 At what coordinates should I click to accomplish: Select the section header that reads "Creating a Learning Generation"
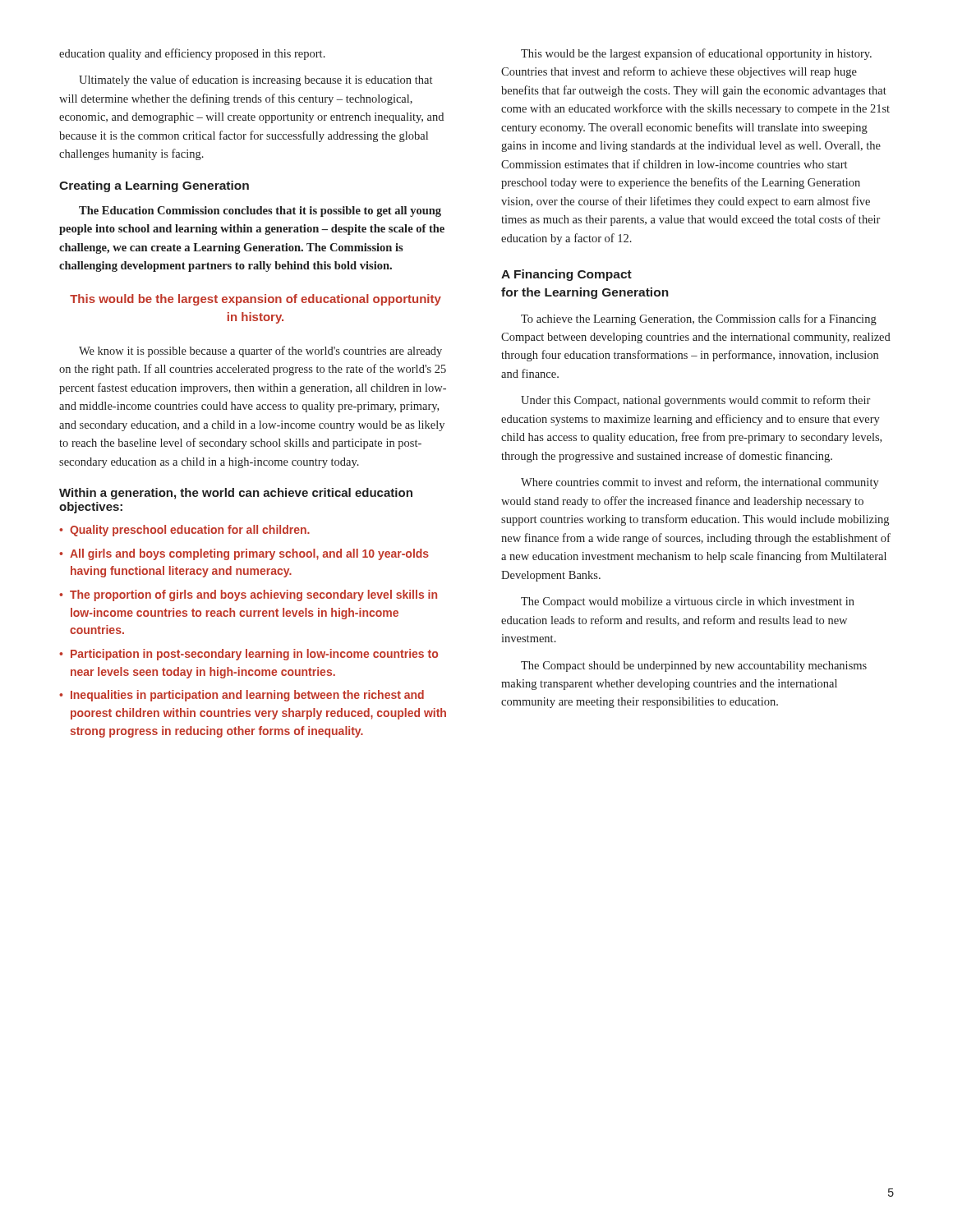pyautogui.click(x=154, y=185)
